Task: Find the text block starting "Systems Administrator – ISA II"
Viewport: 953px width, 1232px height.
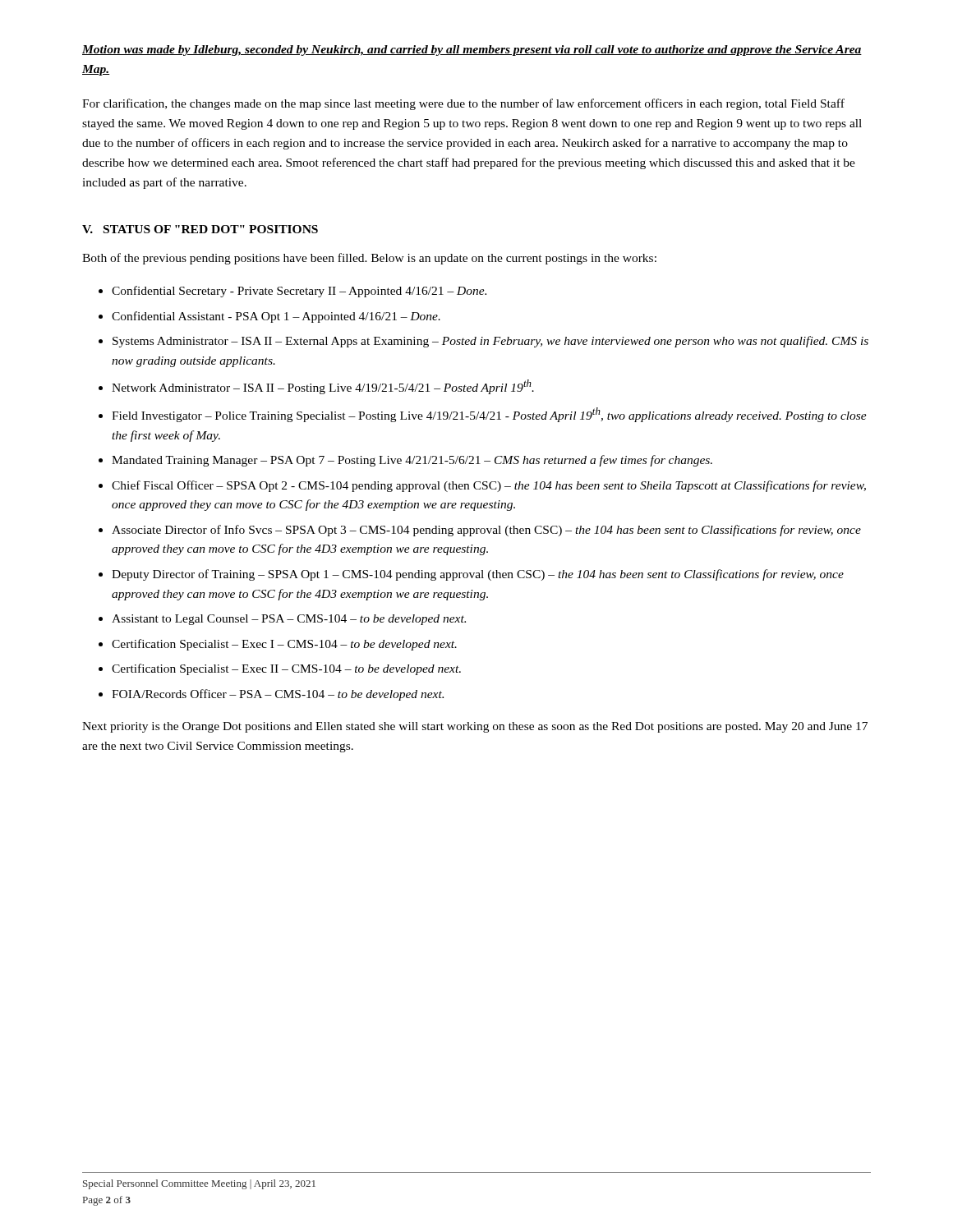Action: click(490, 350)
